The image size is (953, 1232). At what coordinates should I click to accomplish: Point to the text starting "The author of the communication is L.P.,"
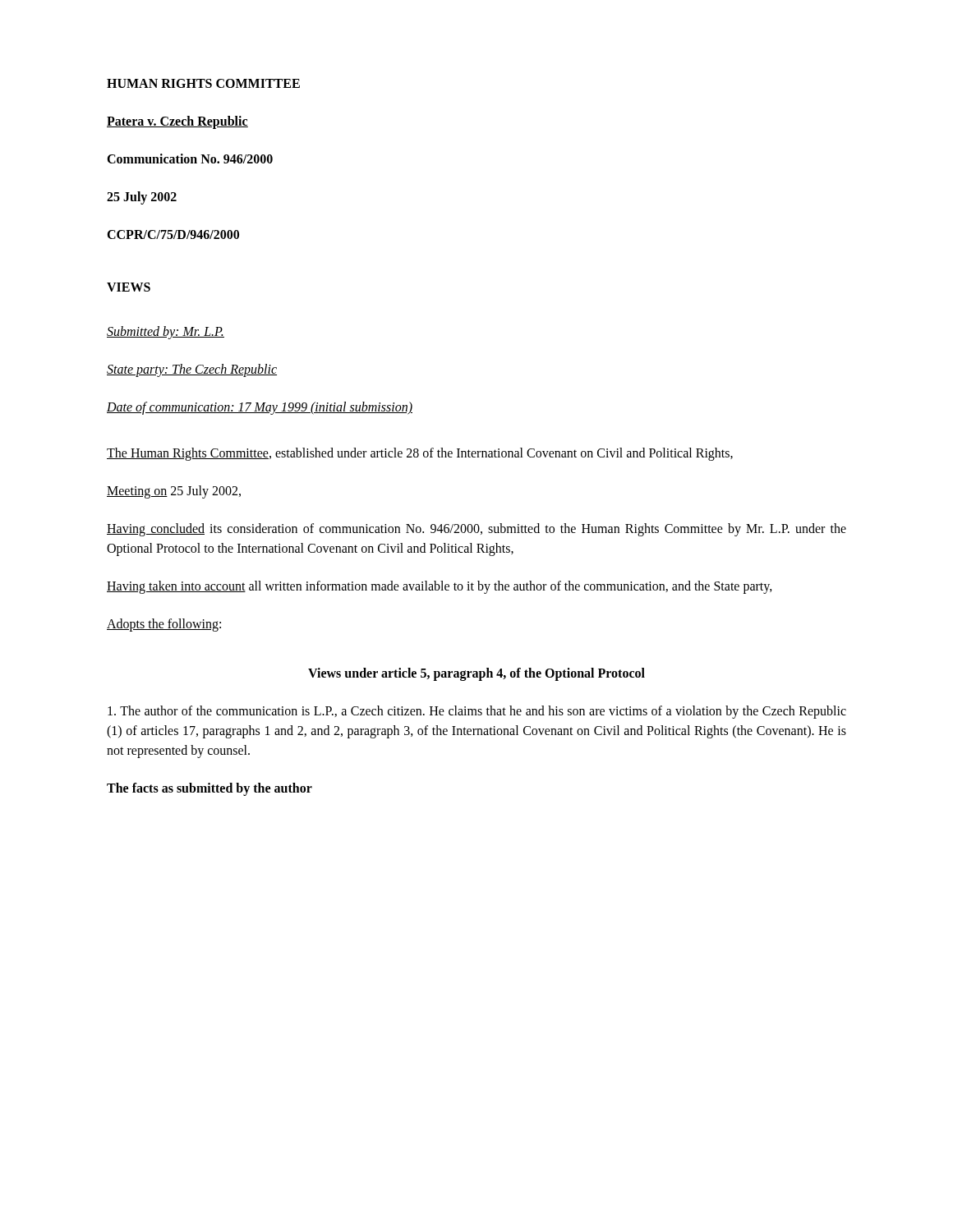pyautogui.click(x=476, y=731)
